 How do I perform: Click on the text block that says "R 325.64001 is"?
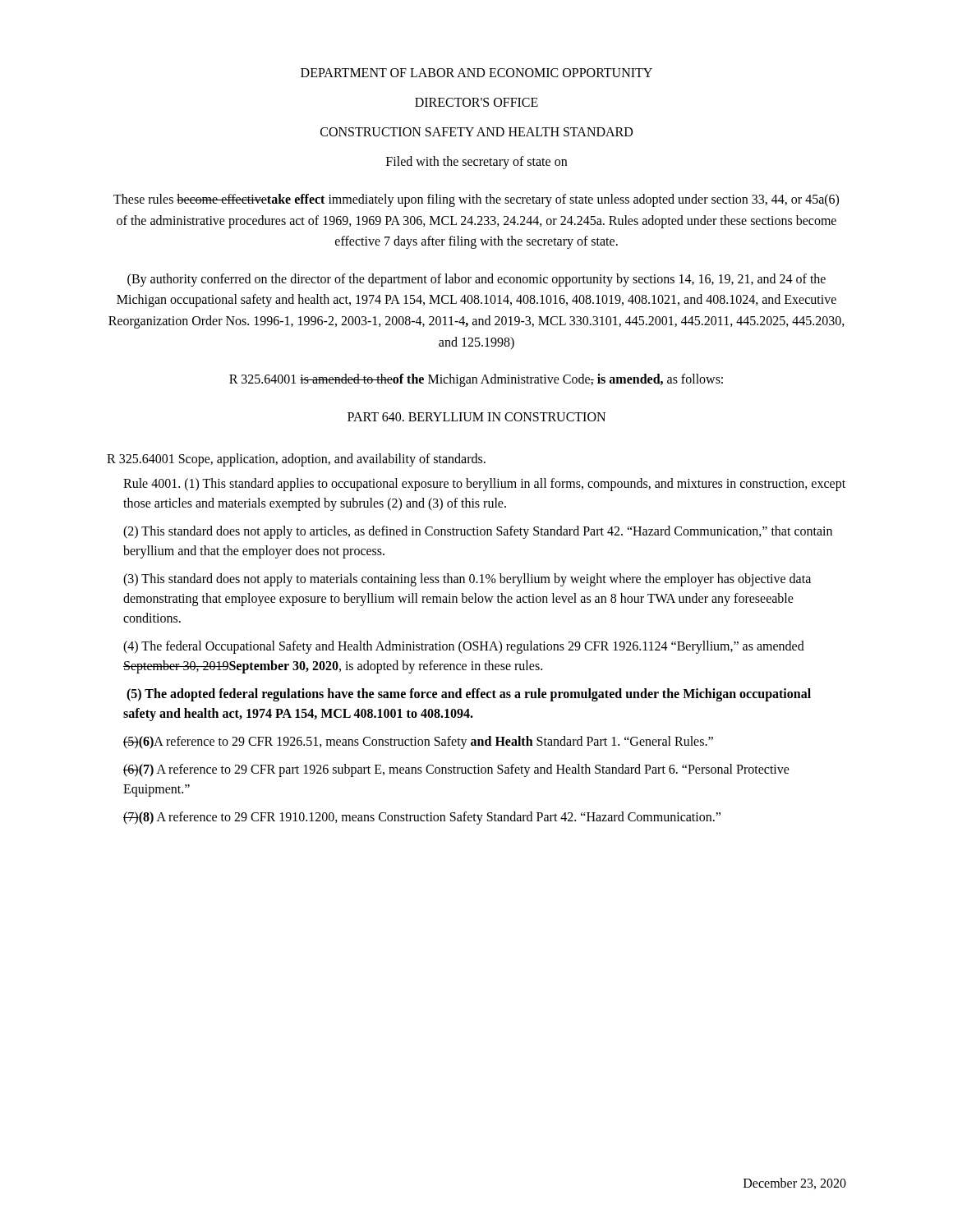click(x=476, y=379)
